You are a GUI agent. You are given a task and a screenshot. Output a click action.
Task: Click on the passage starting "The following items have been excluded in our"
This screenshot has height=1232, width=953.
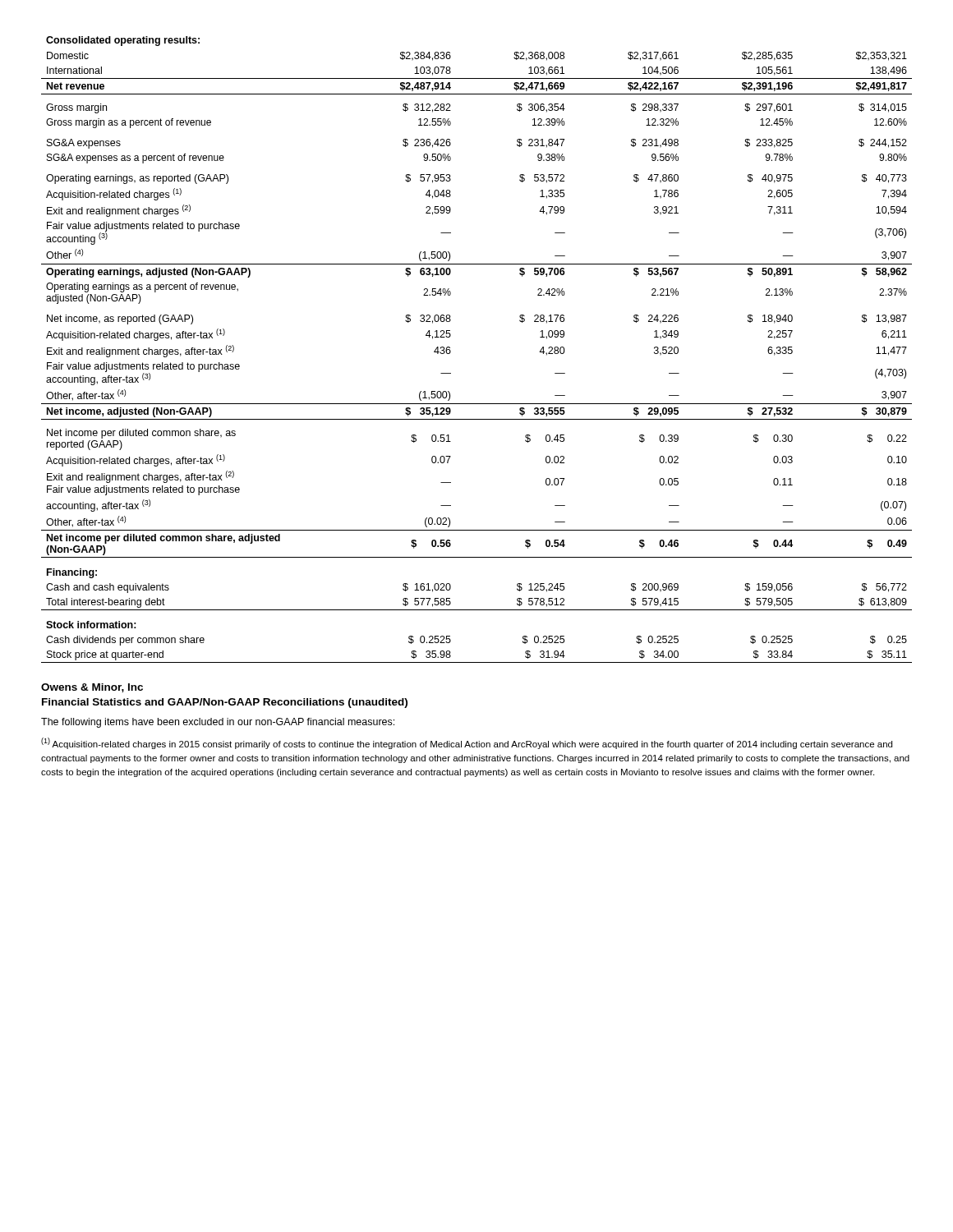pos(218,722)
